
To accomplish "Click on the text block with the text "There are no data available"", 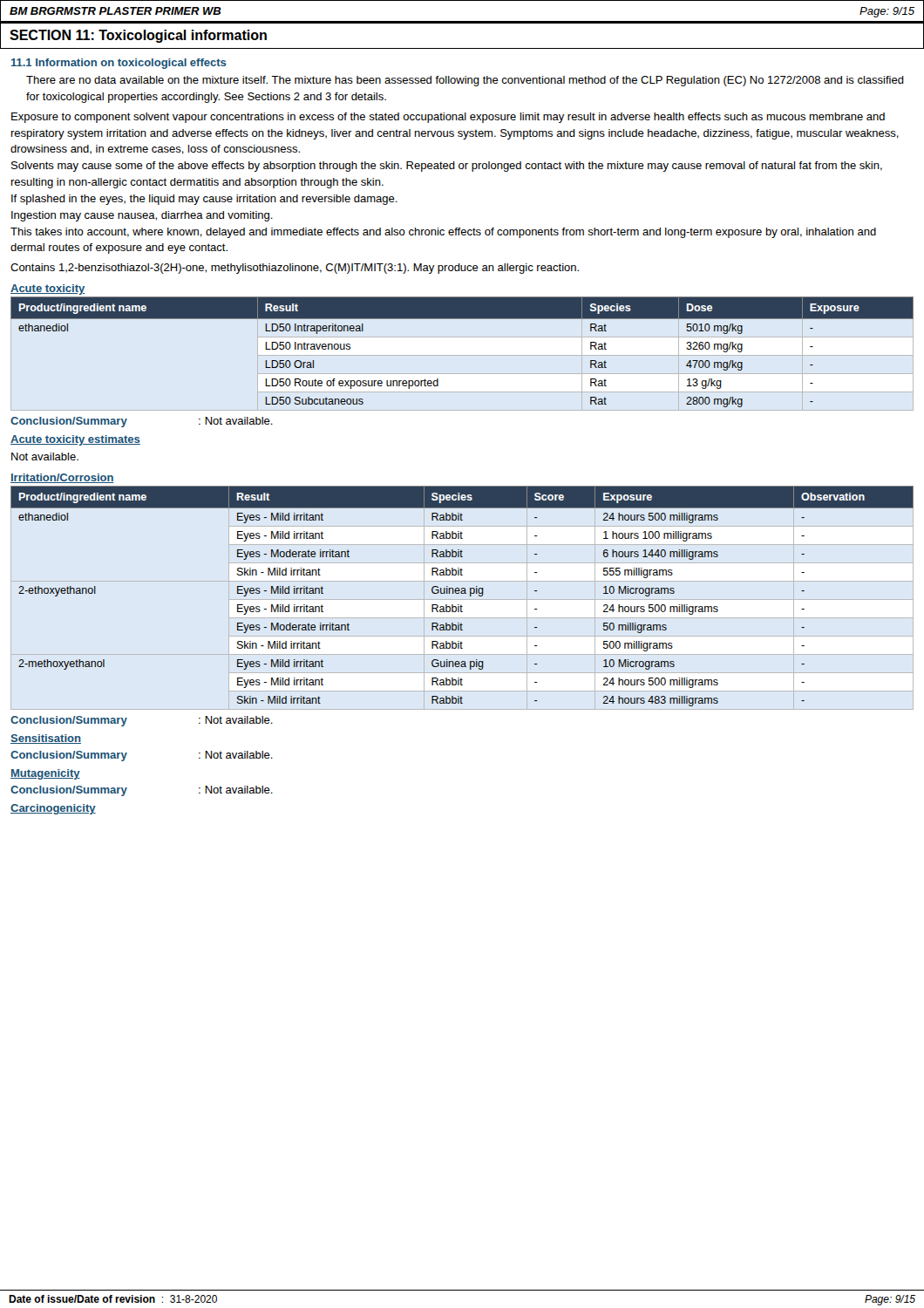I will [465, 88].
